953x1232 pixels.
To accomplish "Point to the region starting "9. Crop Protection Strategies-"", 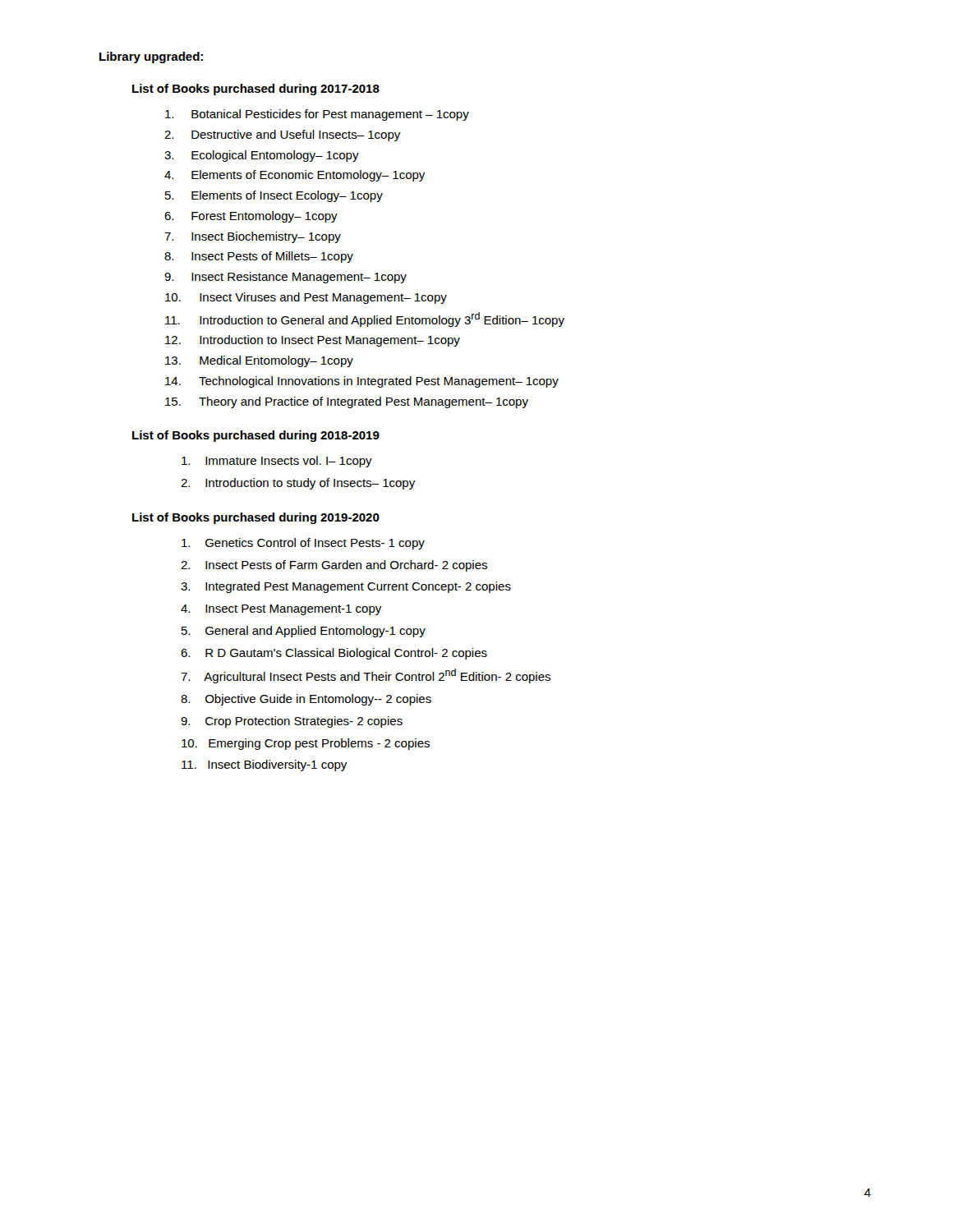I will tap(292, 721).
